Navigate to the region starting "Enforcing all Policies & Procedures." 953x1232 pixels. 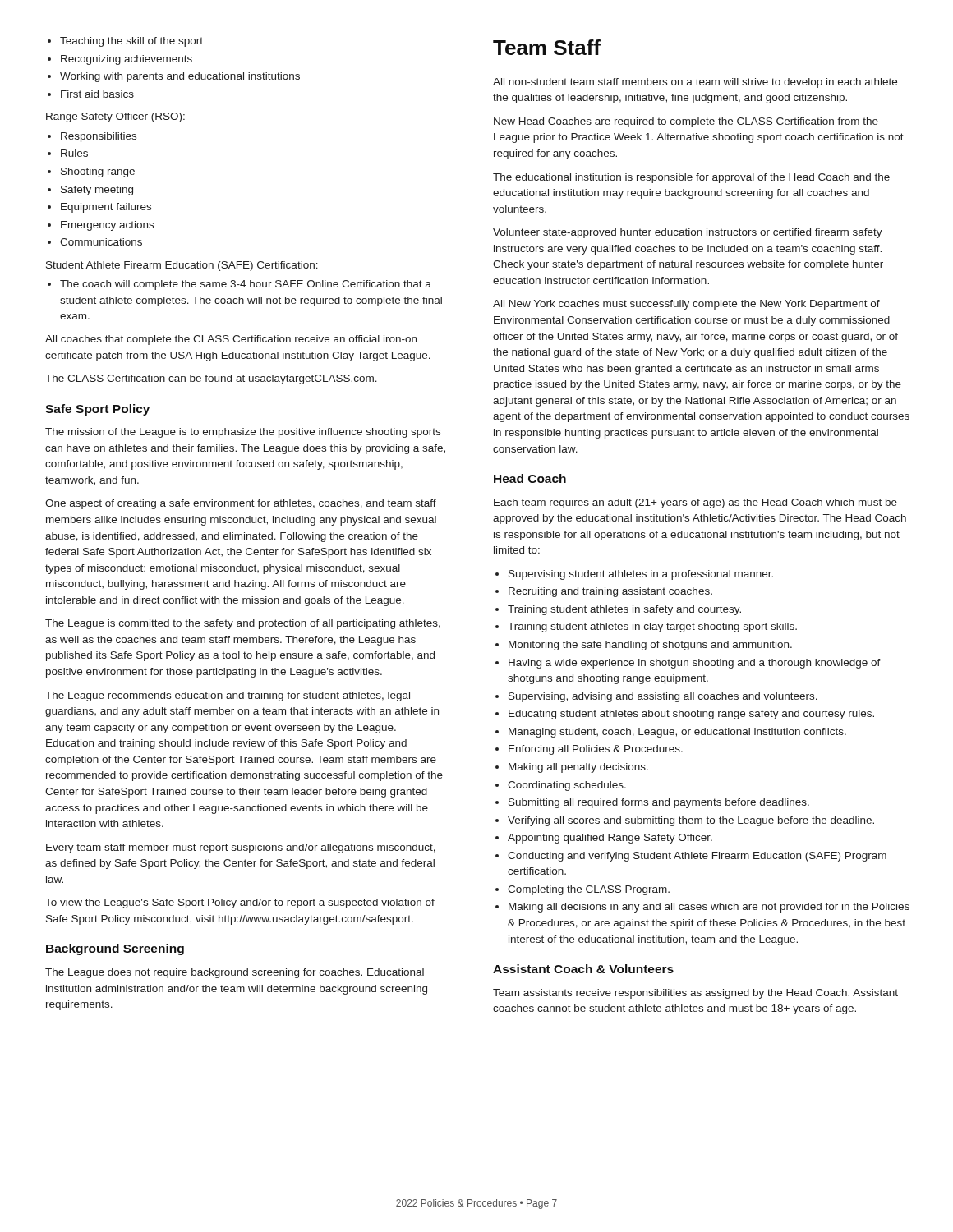coord(596,750)
